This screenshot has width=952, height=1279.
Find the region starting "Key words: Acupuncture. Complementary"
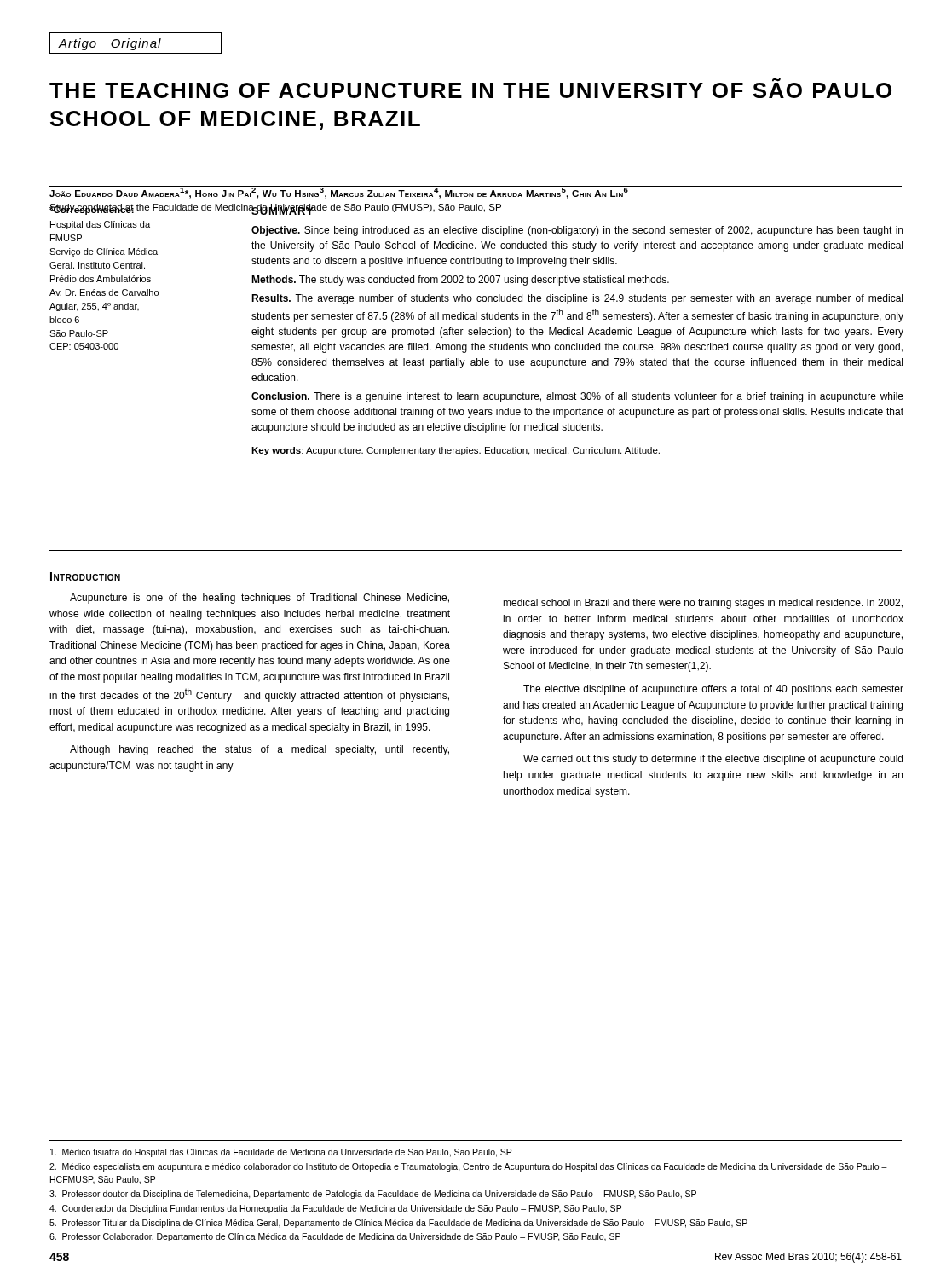456,450
